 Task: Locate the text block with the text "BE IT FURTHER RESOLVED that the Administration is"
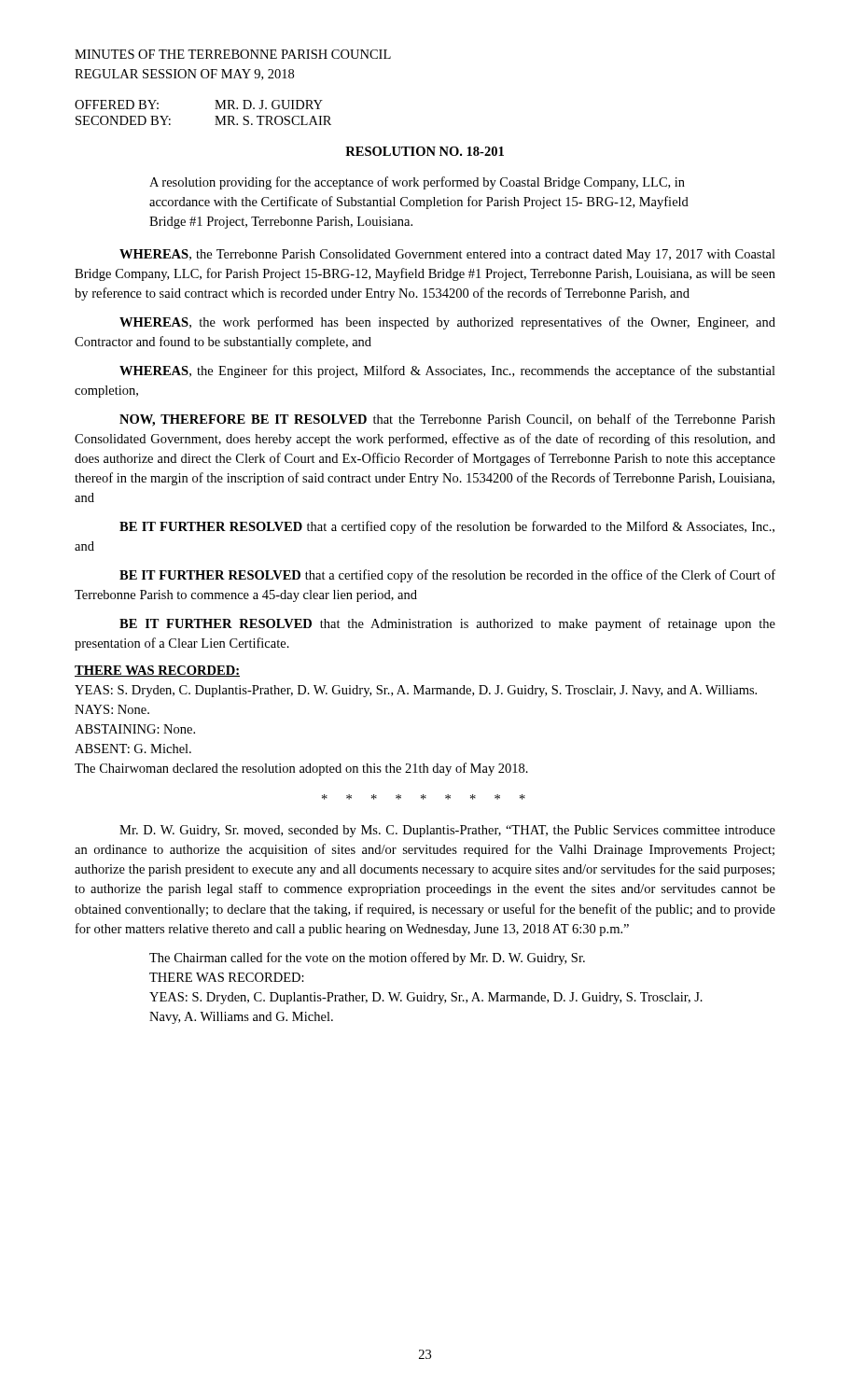425,634
